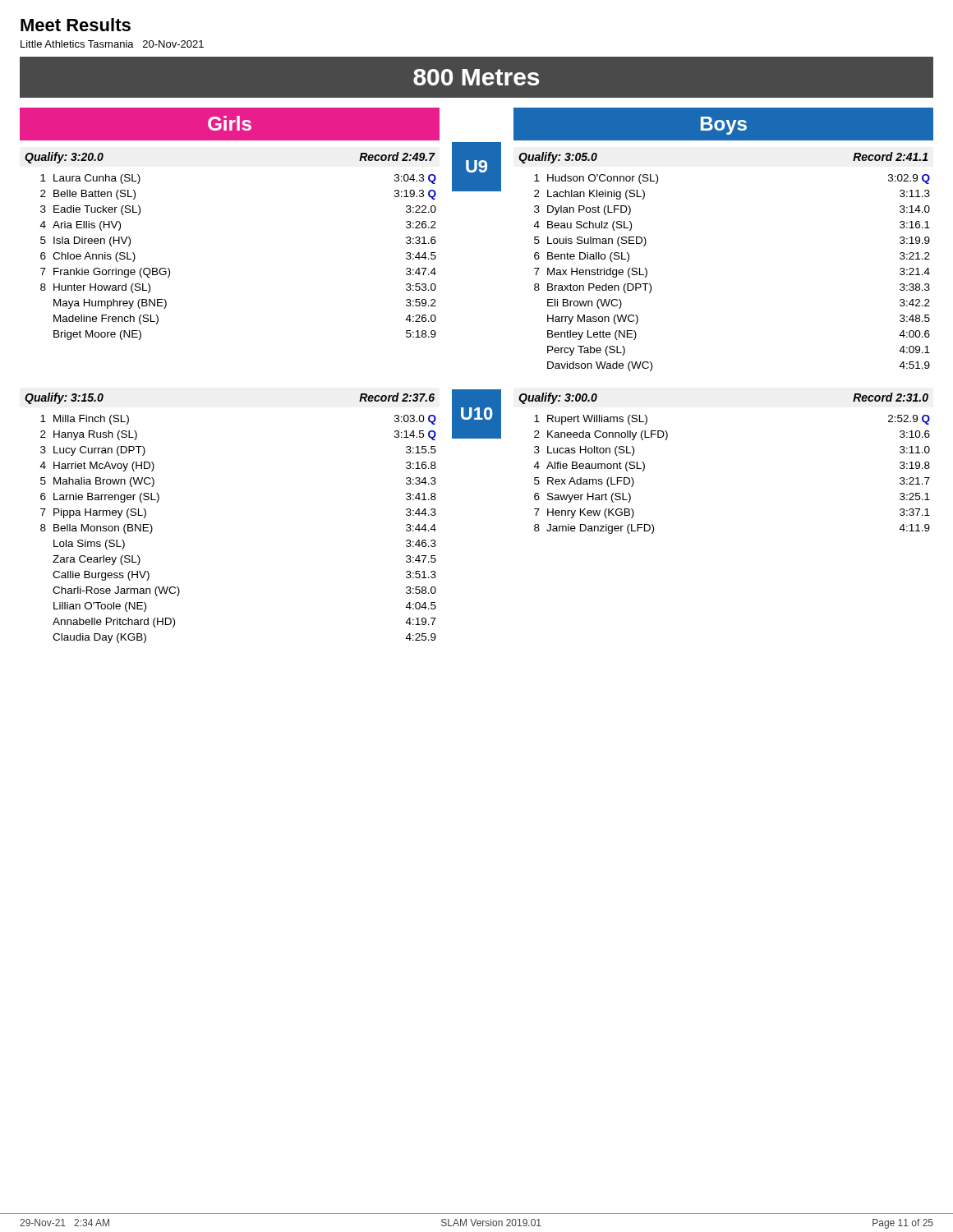Locate the table with the text "Kaneeda Connolly (LFD)"
The width and height of the screenshot is (953, 1232).
pyautogui.click(x=723, y=462)
